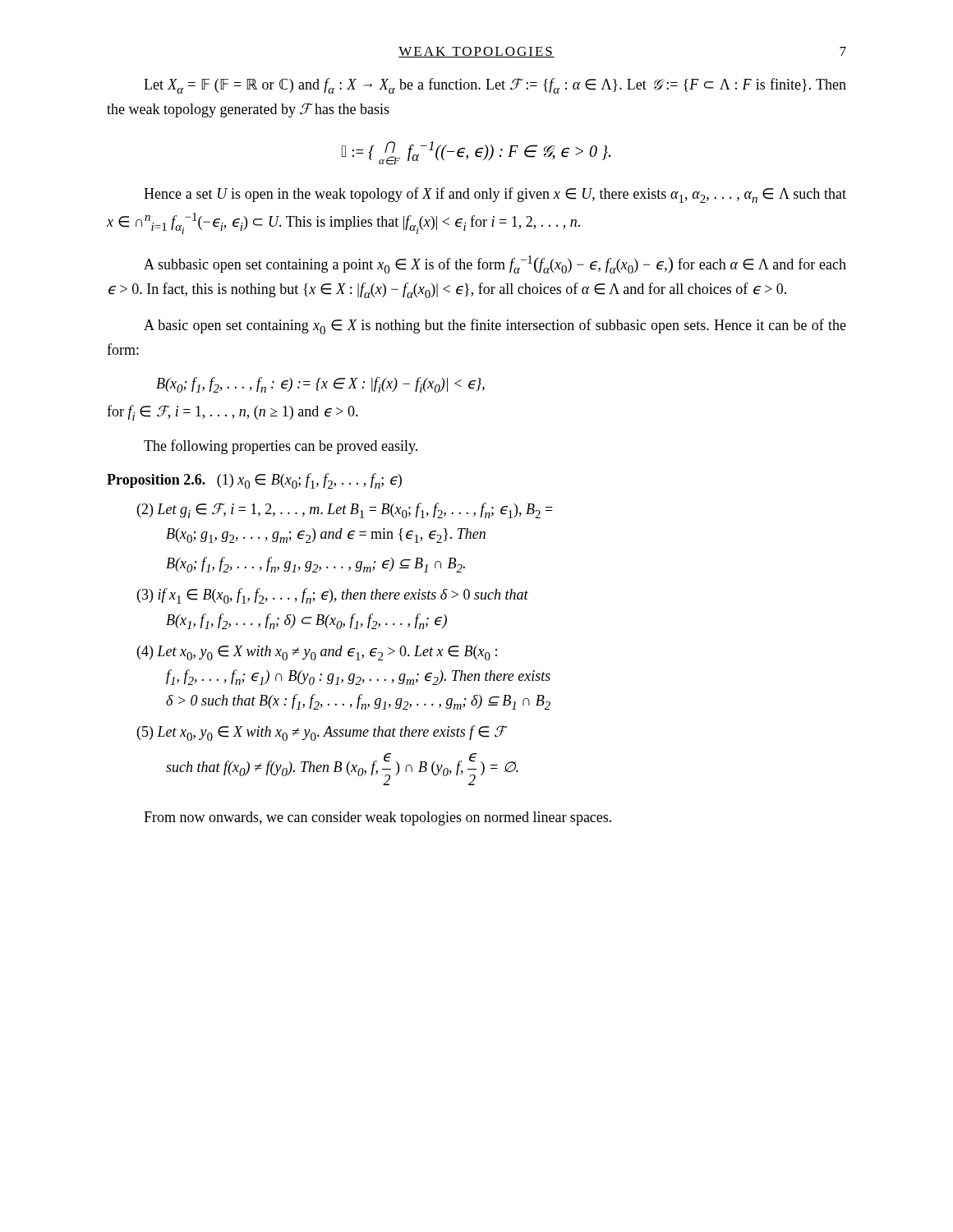Navigate to the passage starting "Let Xα = 𝔽 (𝔽 ="
The width and height of the screenshot is (953, 1232).
tap(476, 97)
